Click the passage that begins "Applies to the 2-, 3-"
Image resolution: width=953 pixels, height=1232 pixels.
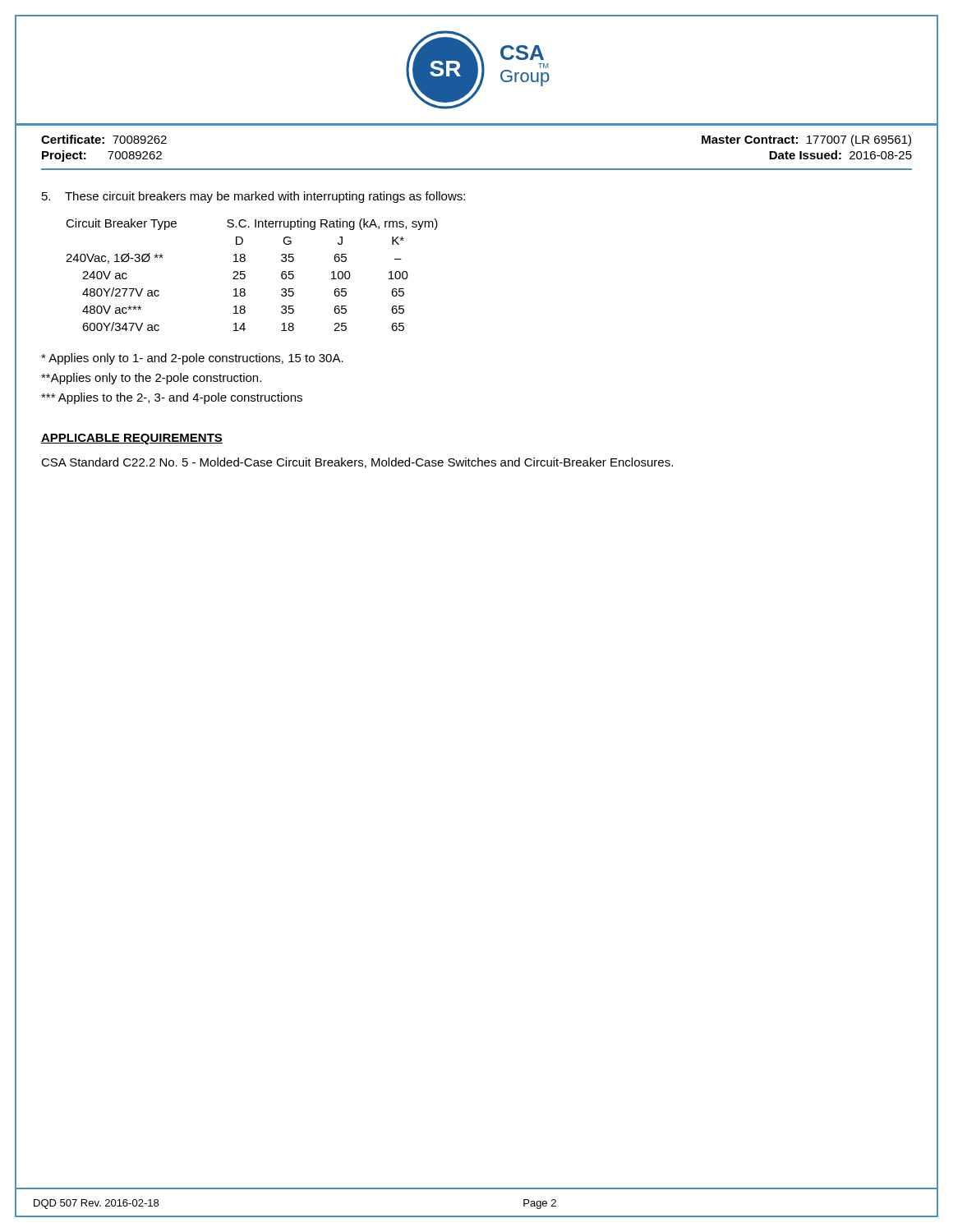click(172, 397)
